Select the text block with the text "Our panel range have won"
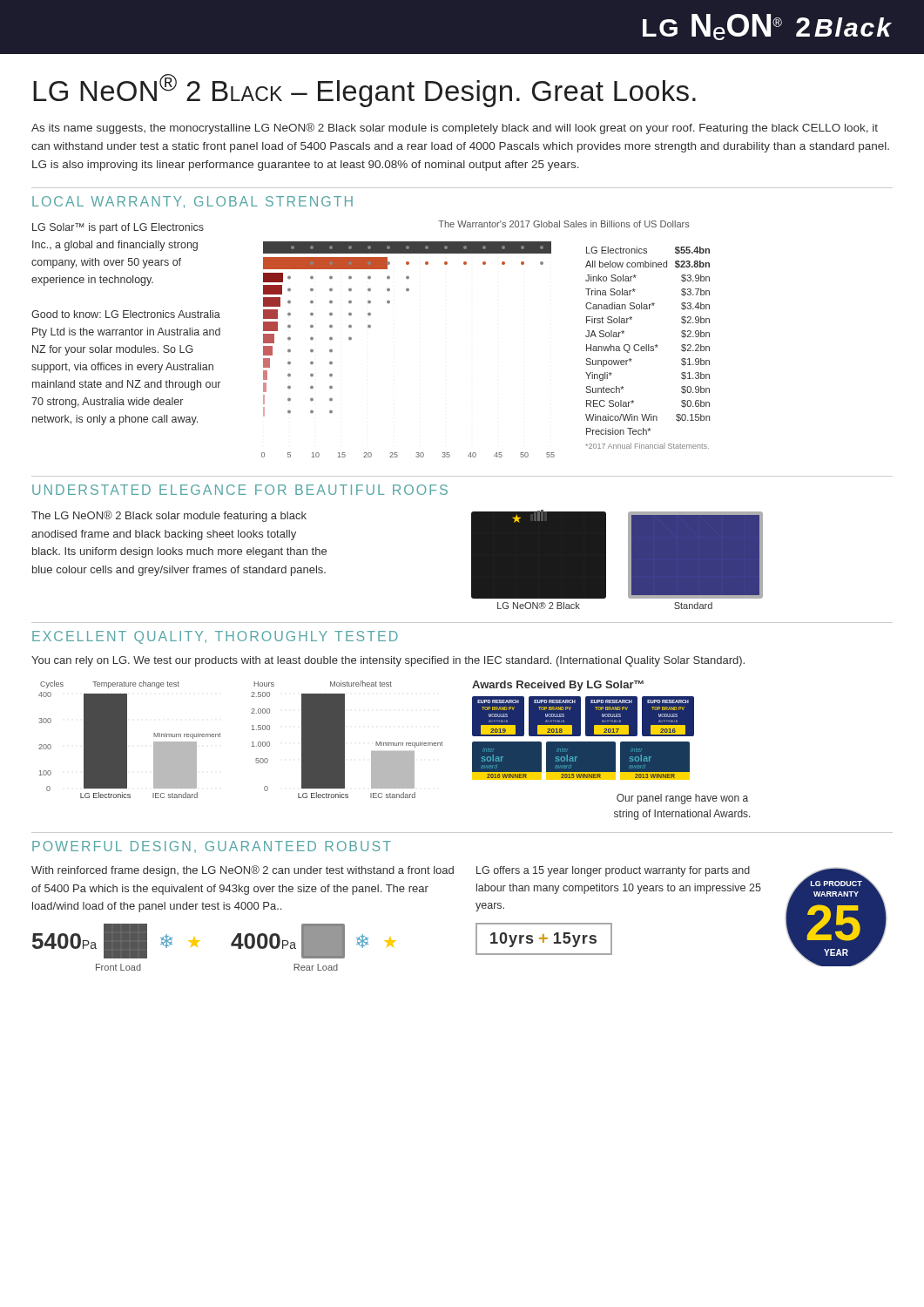This screenshot has width=924, height=1307. pos(682,806)
